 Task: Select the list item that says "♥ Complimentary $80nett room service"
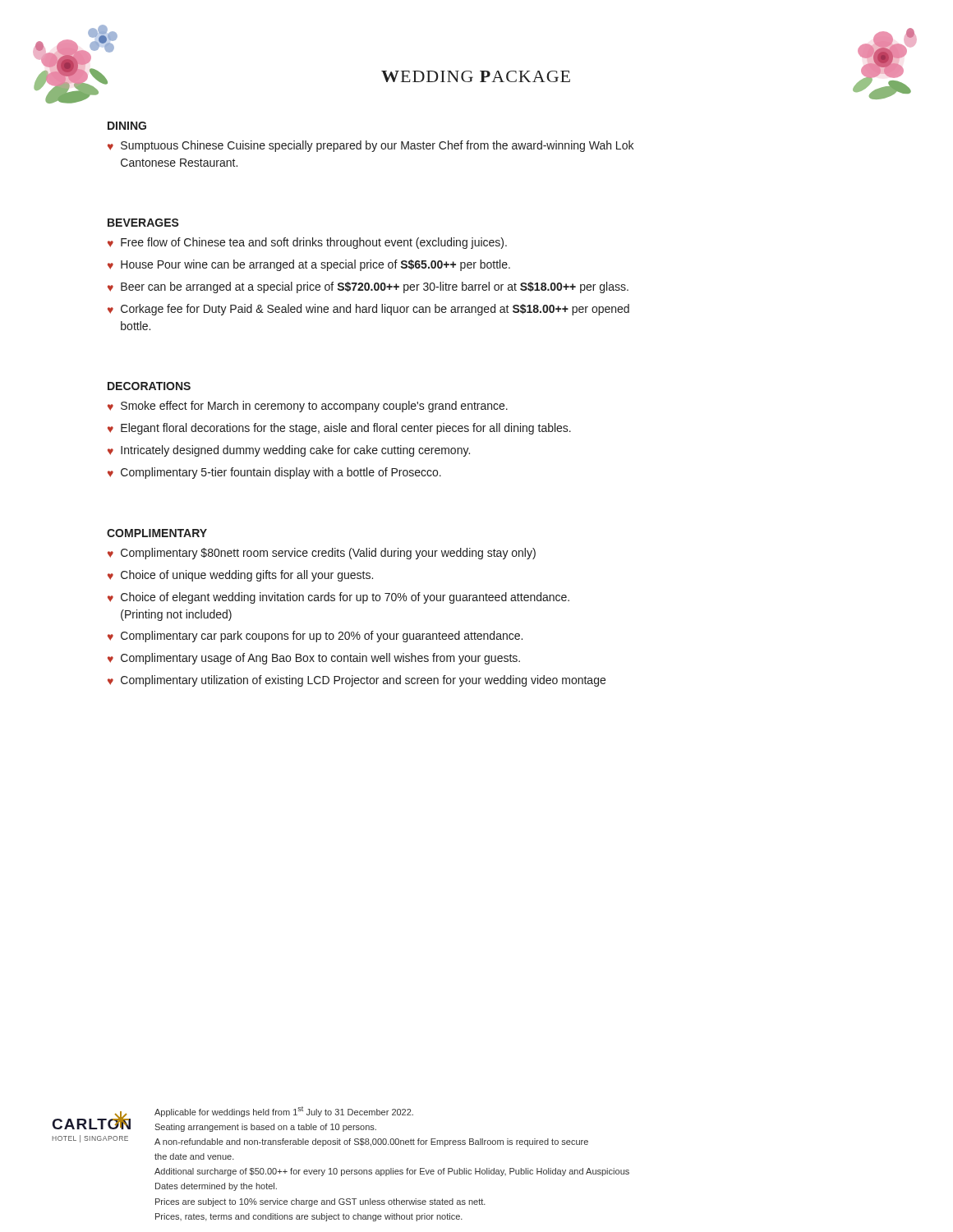(497, 554)
